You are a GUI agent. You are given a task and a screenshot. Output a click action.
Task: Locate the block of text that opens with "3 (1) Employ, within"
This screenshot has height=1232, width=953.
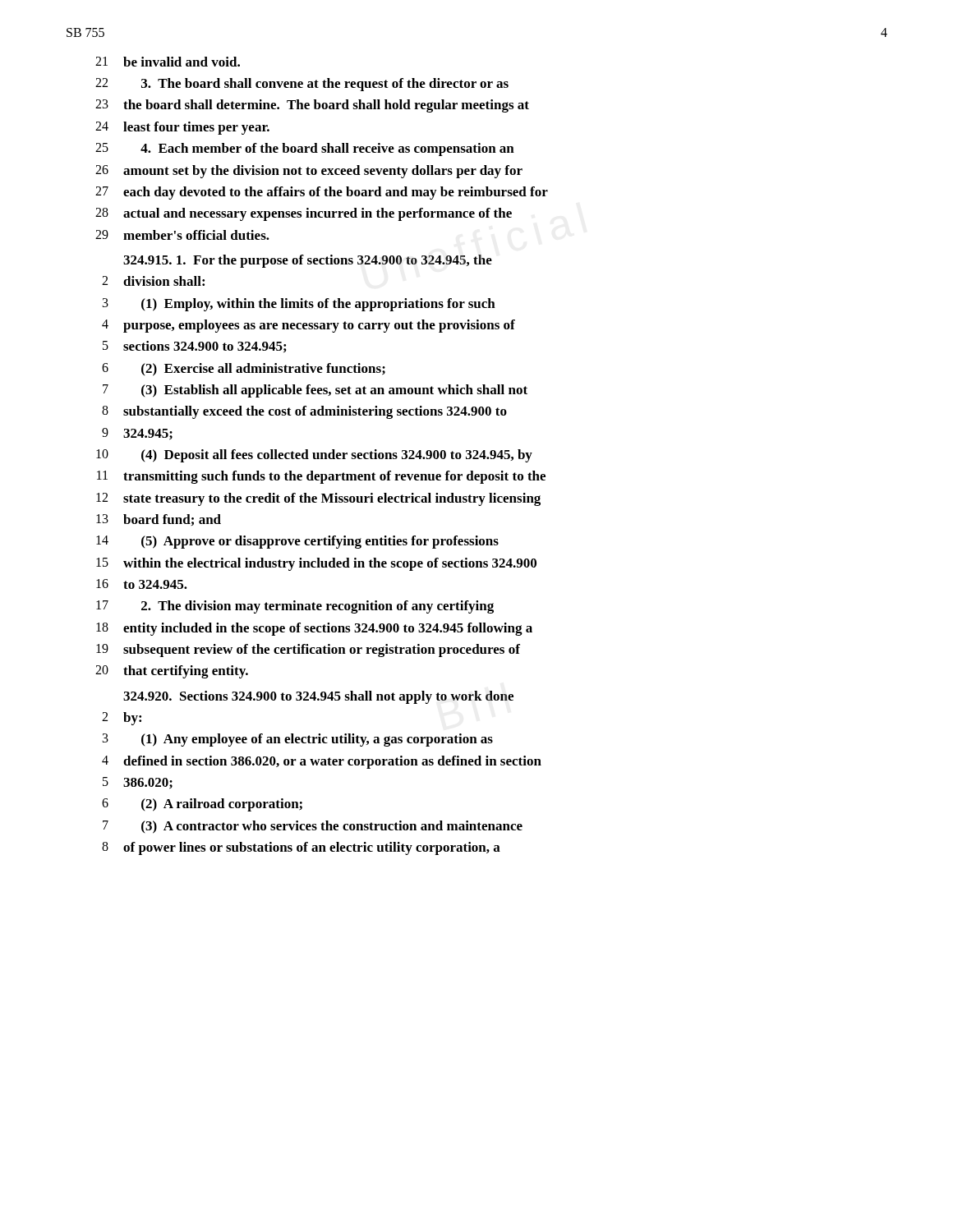point(476,325)
